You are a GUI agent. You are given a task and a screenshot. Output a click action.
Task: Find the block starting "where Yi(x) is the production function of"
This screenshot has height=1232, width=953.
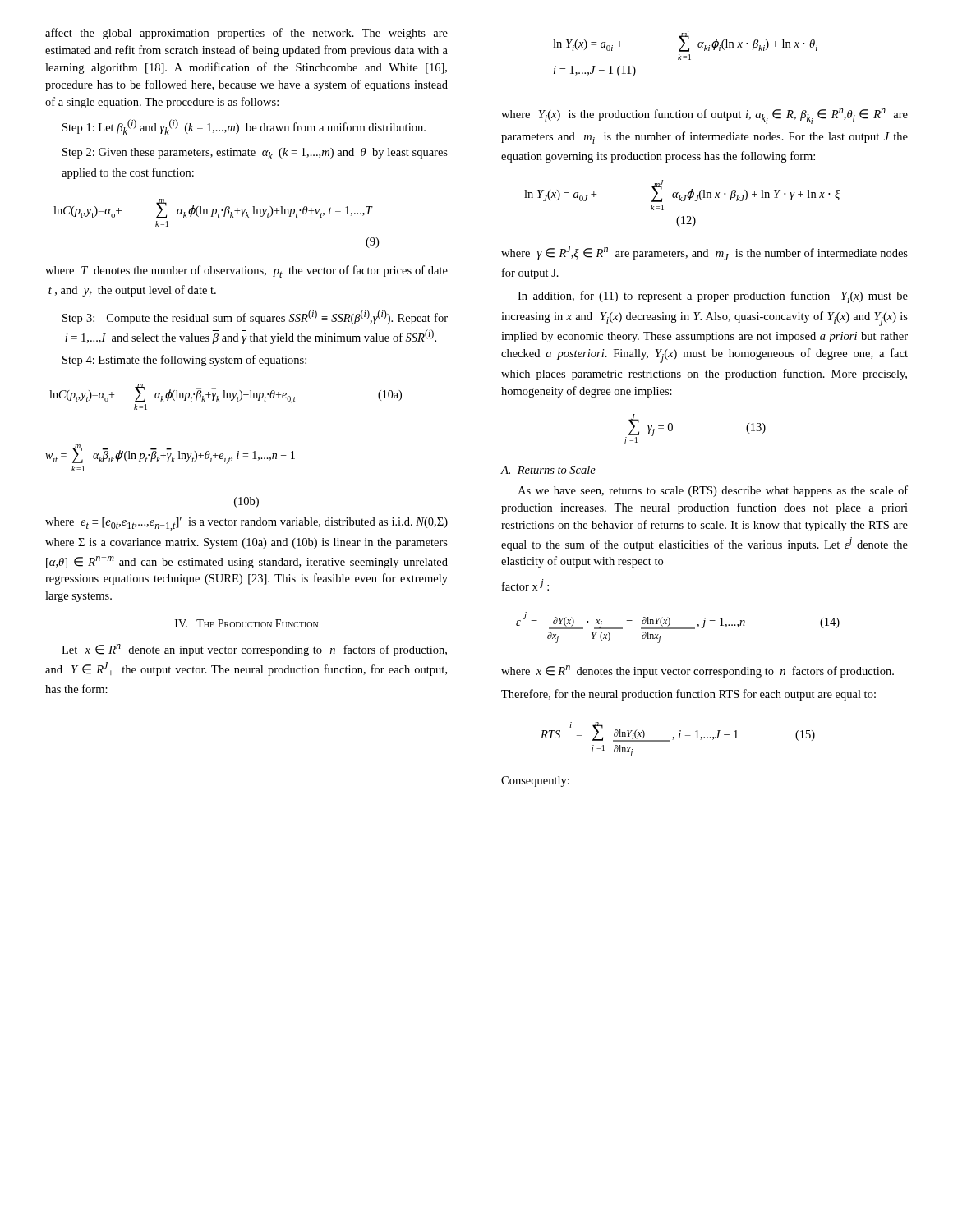tap(705, 134)
